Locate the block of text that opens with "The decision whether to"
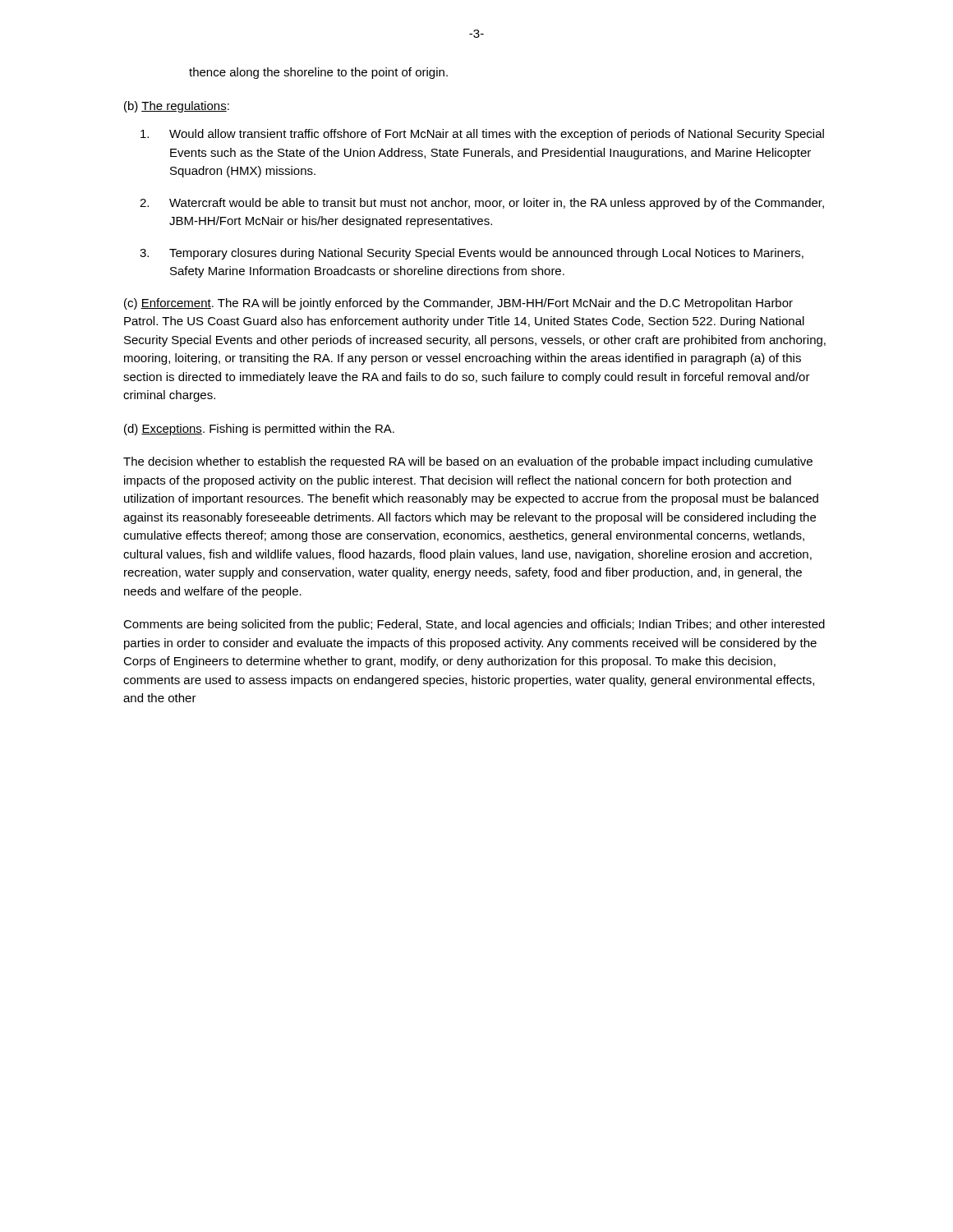The width and height of the screenshot is (953, 1232). click(x=471, y=526)
